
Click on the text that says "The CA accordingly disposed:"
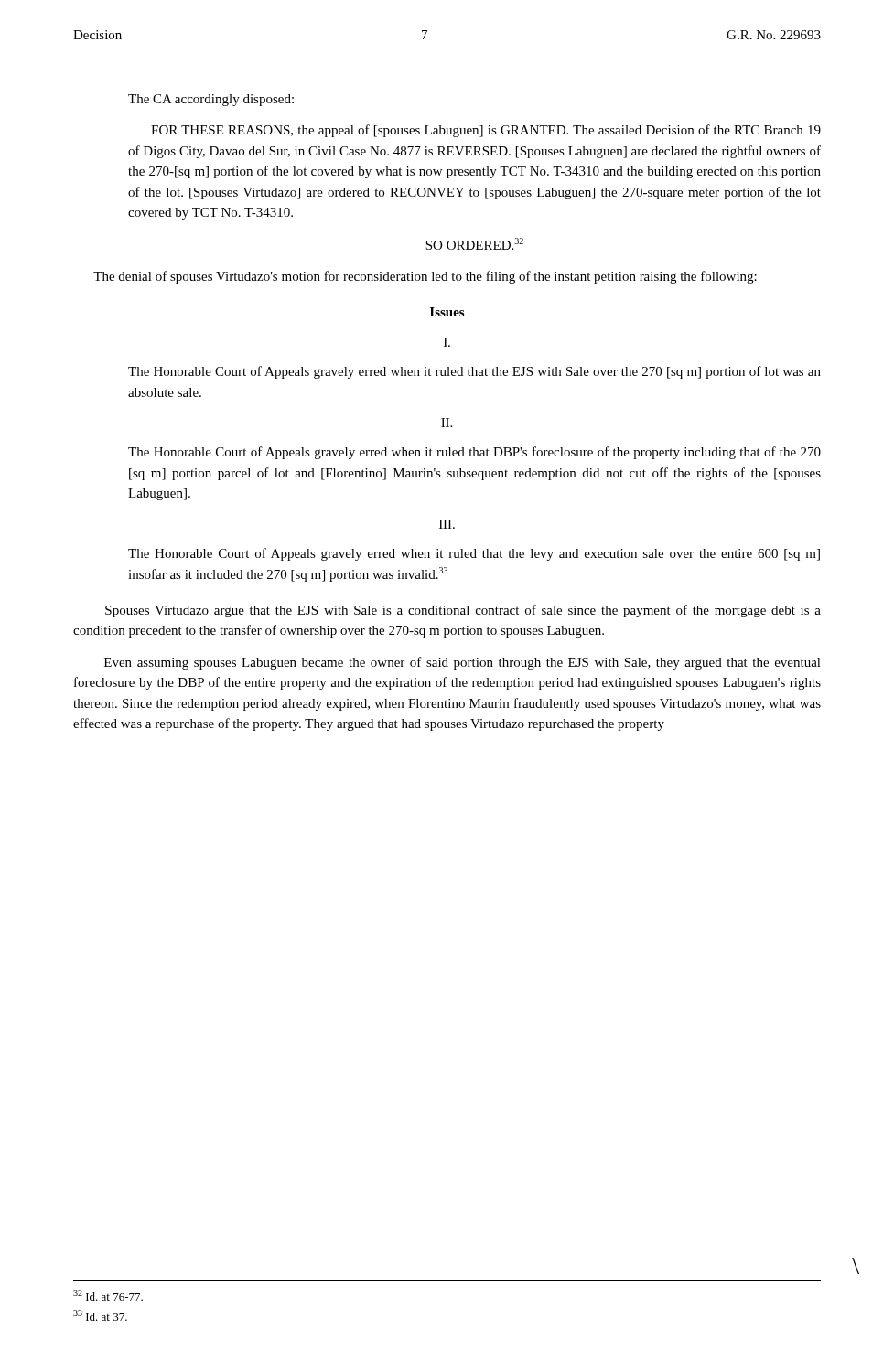(x=211, y=99)
